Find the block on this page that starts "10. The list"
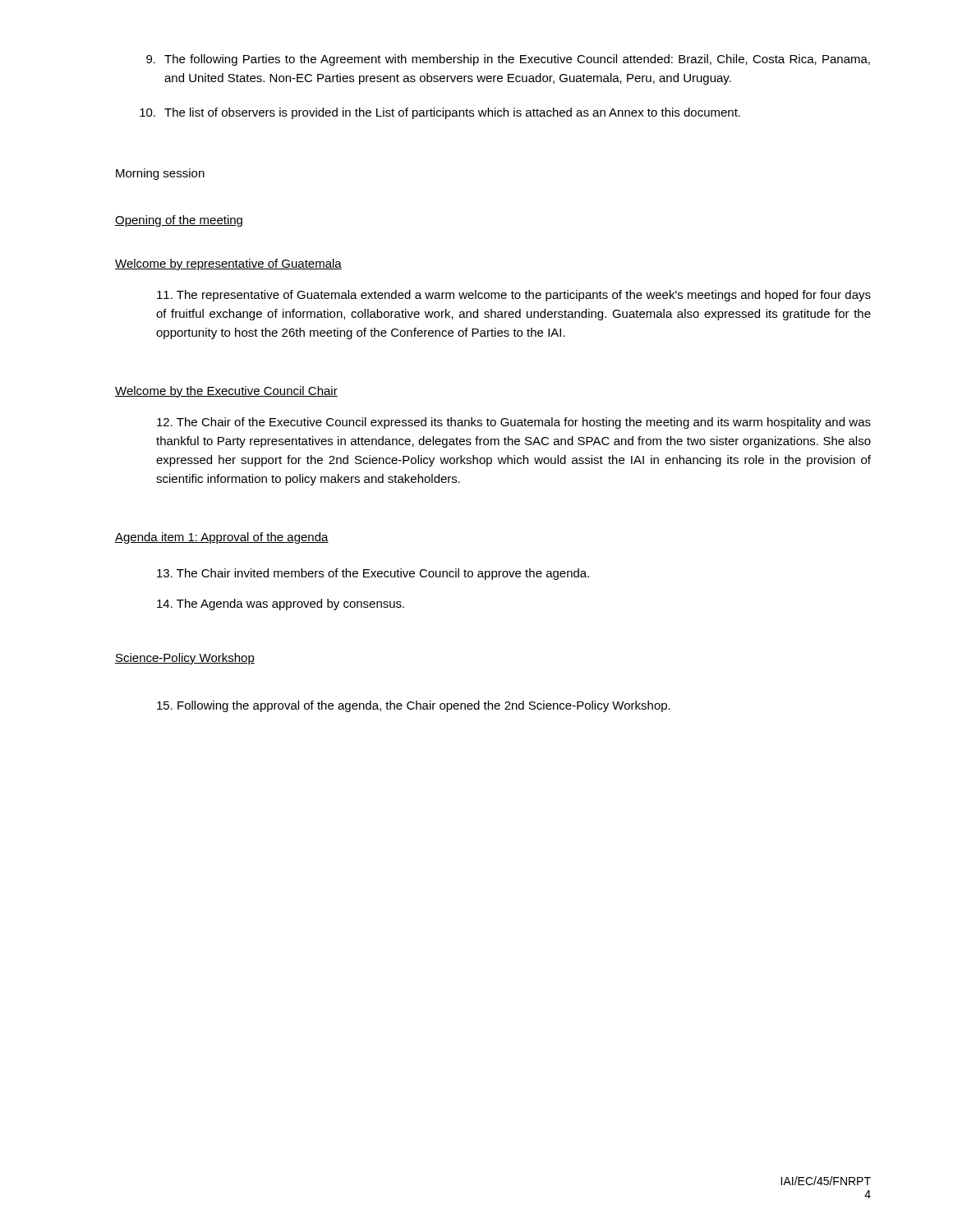The height and width of the screenshot is (1232, 953). click(493, 112)
